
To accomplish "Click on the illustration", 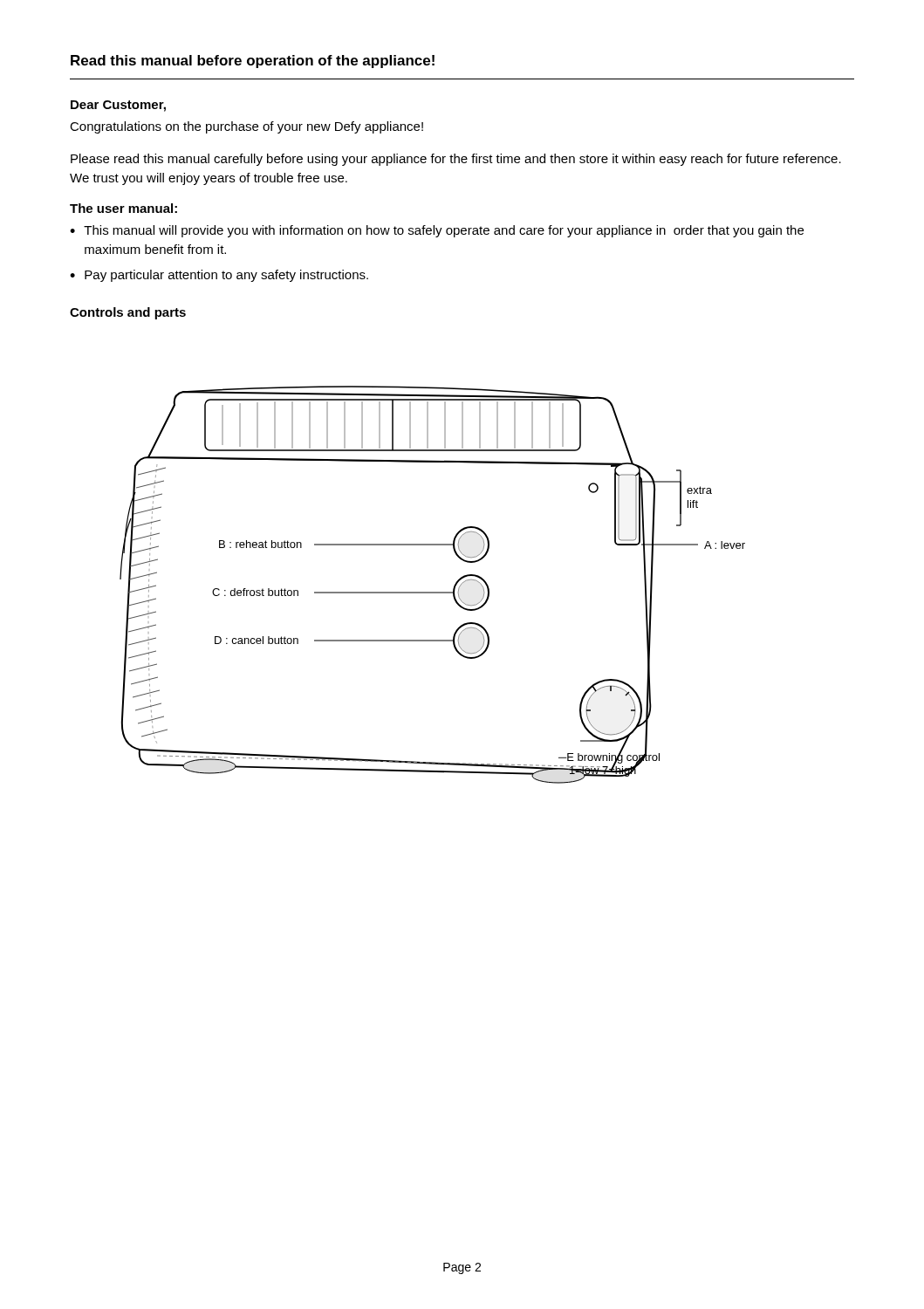I will coord(462,605).
